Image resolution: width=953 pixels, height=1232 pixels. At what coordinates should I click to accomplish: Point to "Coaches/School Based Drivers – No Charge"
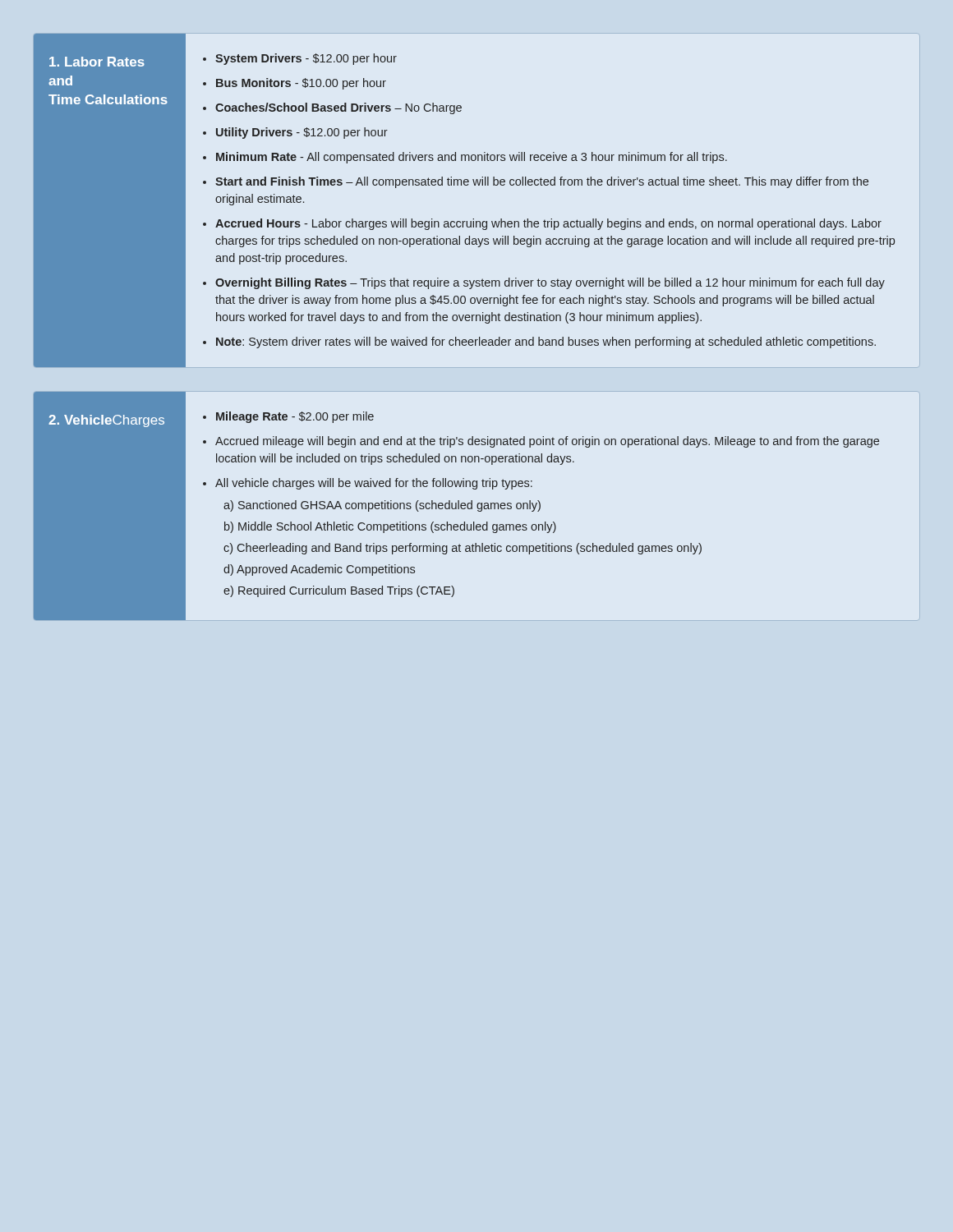(x=339, y=108)
